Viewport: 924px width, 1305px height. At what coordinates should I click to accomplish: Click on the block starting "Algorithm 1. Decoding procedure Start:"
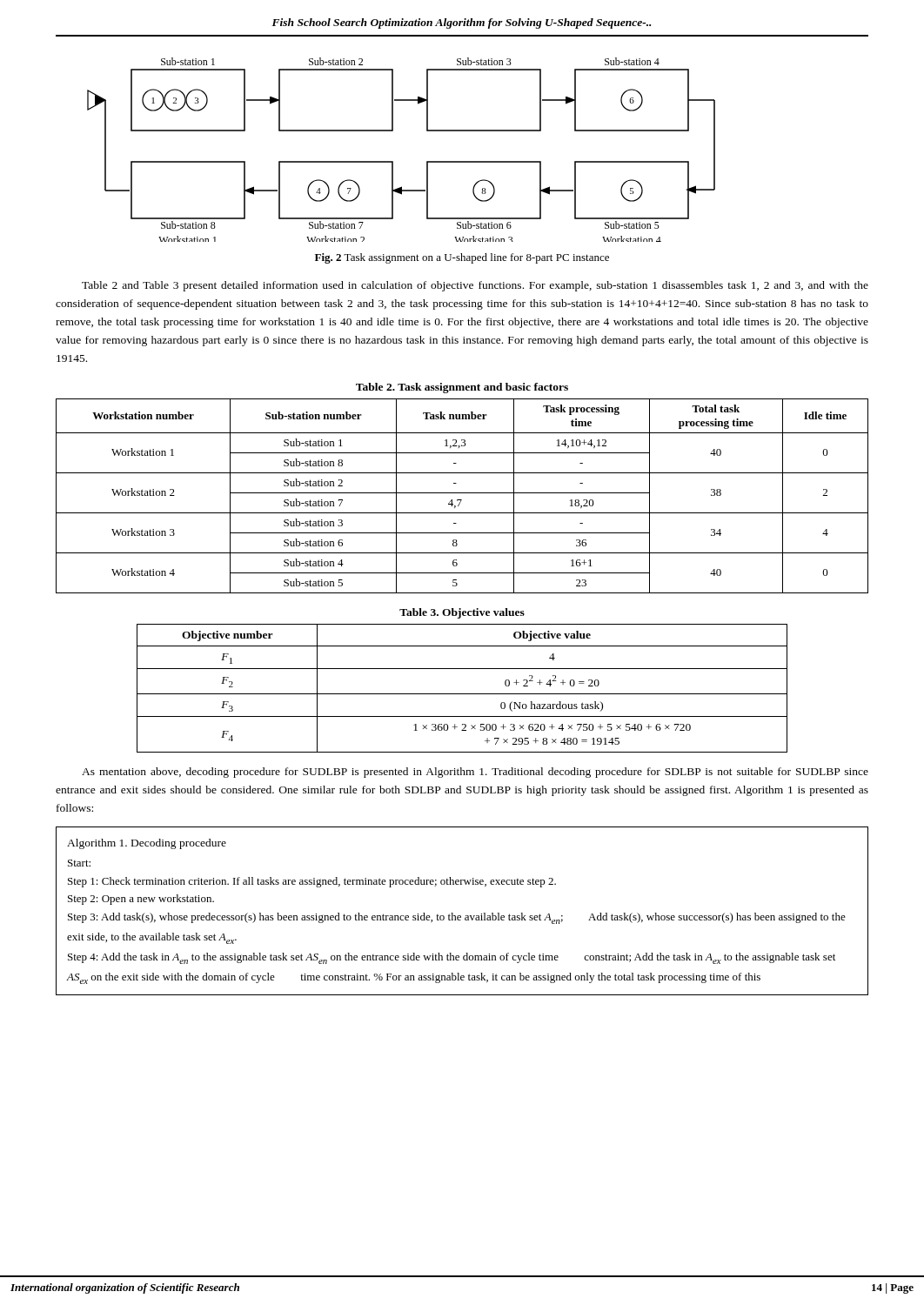462,911
